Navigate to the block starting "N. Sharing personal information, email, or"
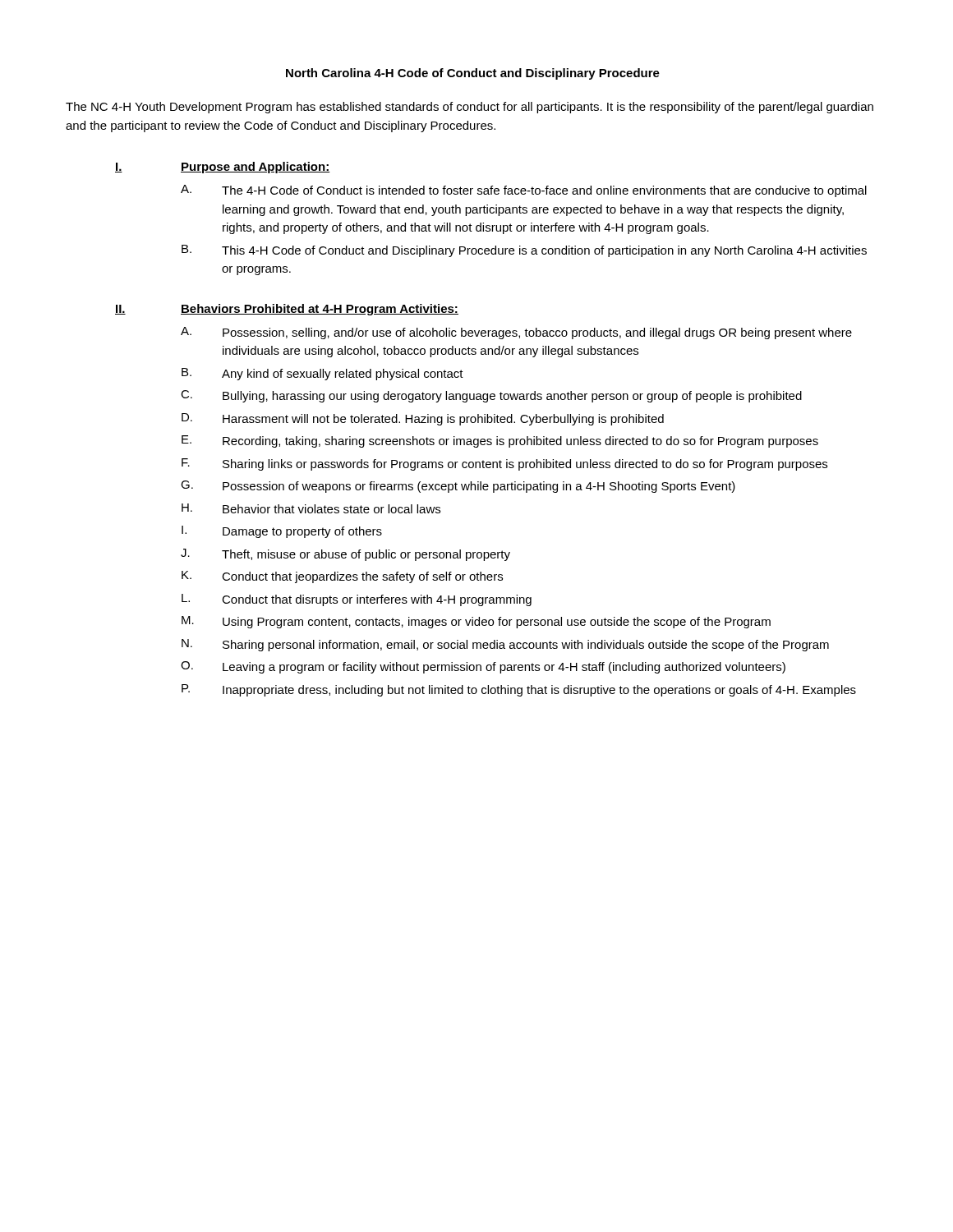 (x=530, y=645)
